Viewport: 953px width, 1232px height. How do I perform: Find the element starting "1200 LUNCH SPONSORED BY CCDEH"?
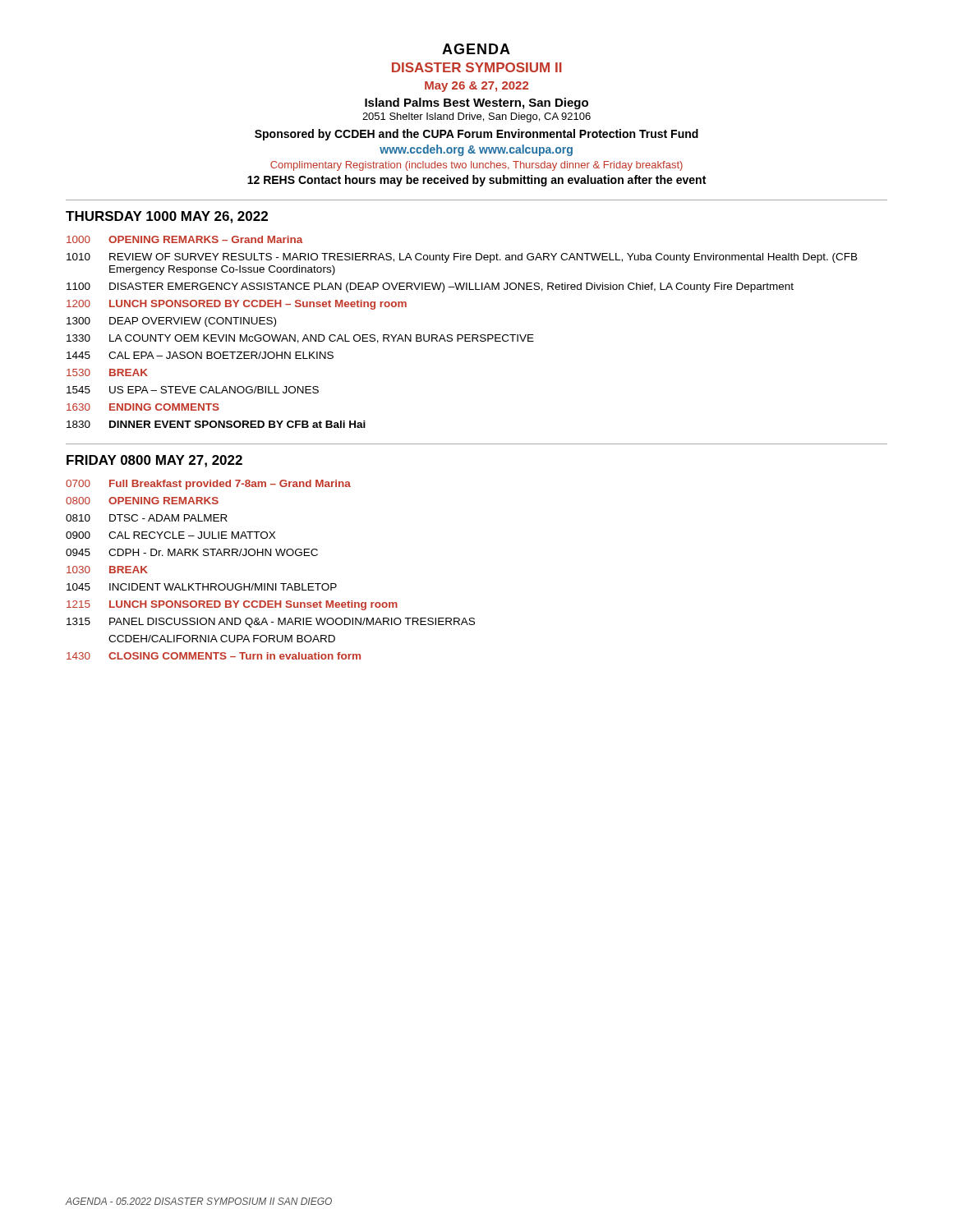tap(237, 305)
